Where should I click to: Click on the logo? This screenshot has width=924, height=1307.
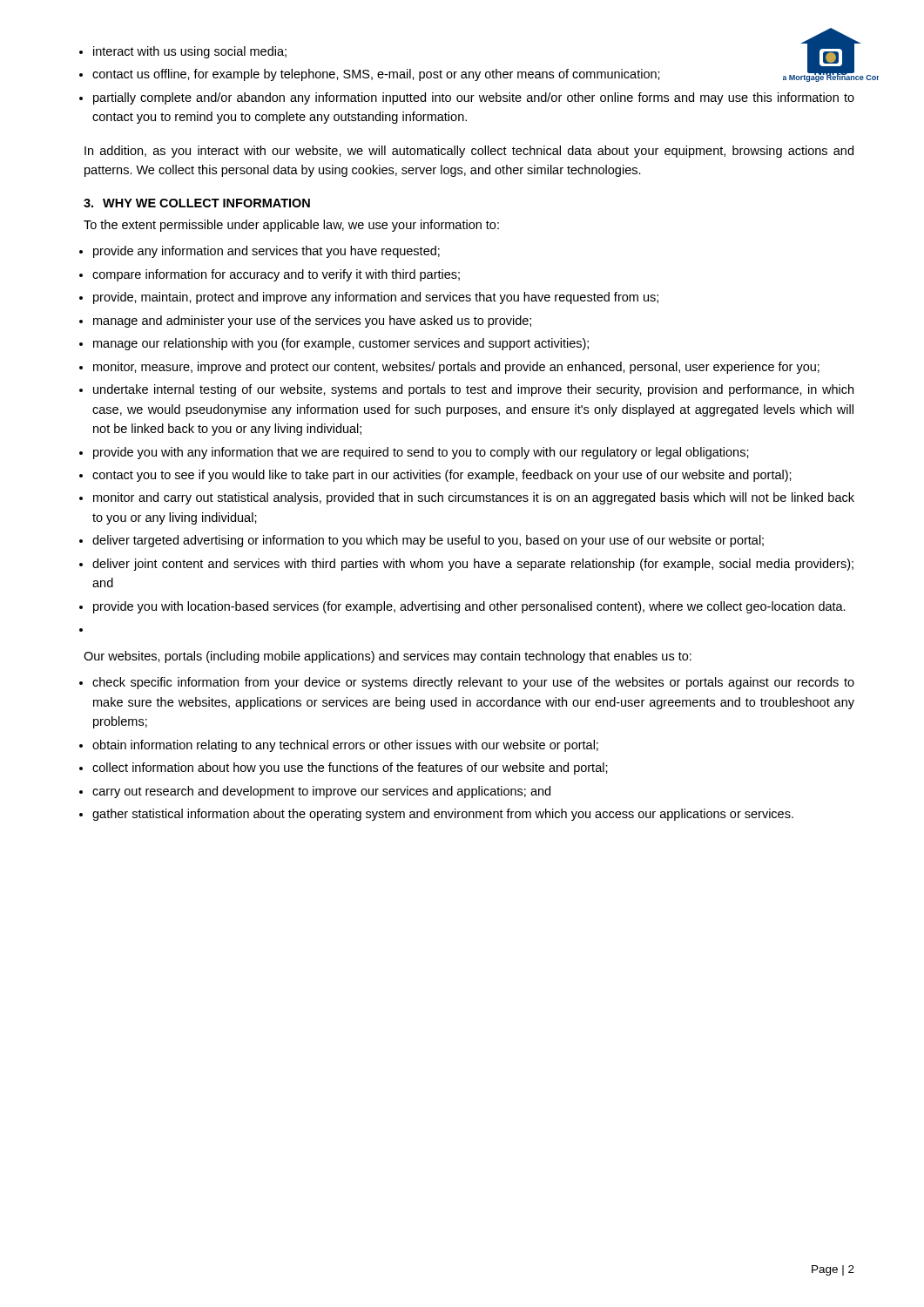[x=831, y=57]
